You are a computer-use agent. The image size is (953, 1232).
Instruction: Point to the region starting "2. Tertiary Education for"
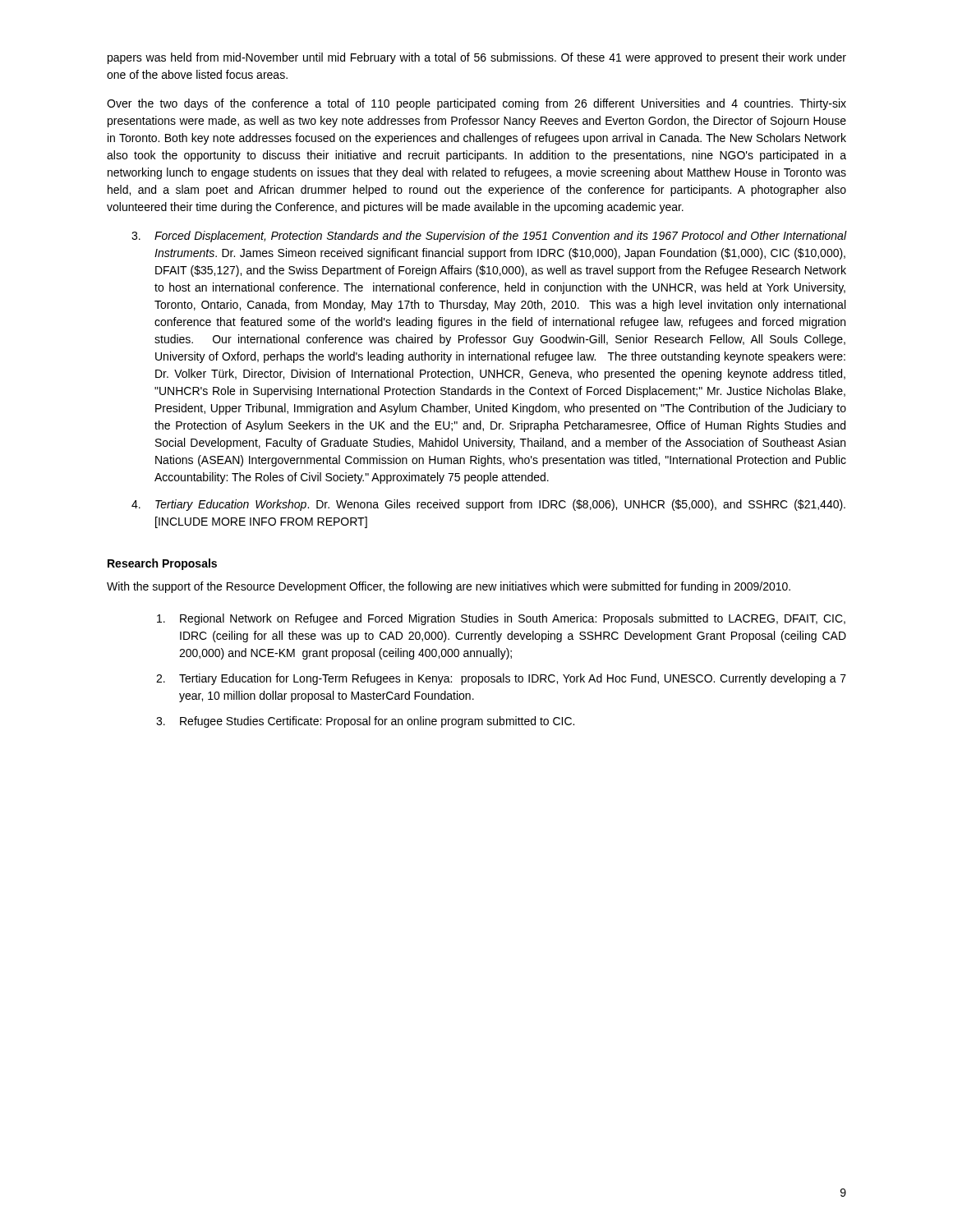(x=501, y=687)
